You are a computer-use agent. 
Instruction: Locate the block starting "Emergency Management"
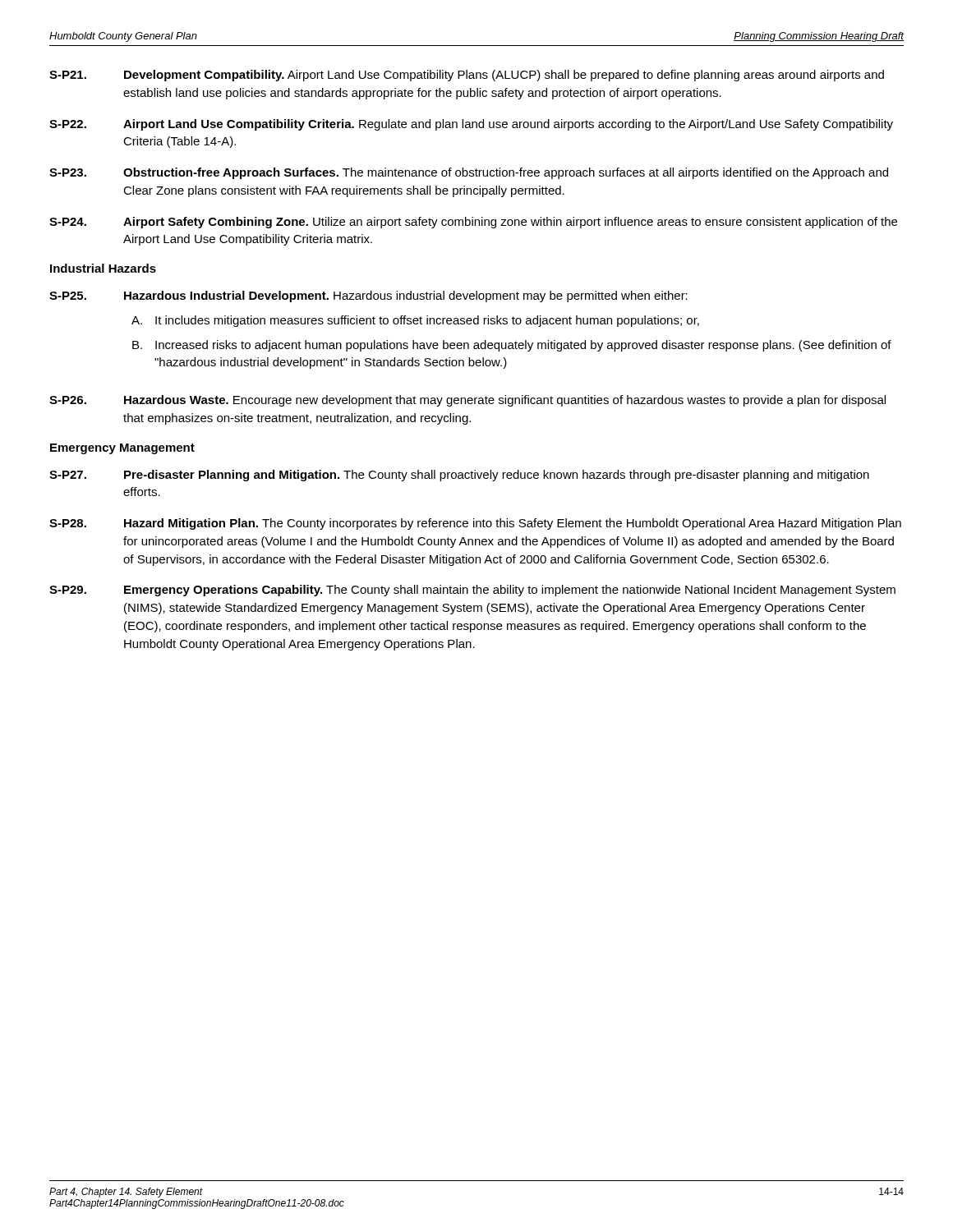[122, 447]
